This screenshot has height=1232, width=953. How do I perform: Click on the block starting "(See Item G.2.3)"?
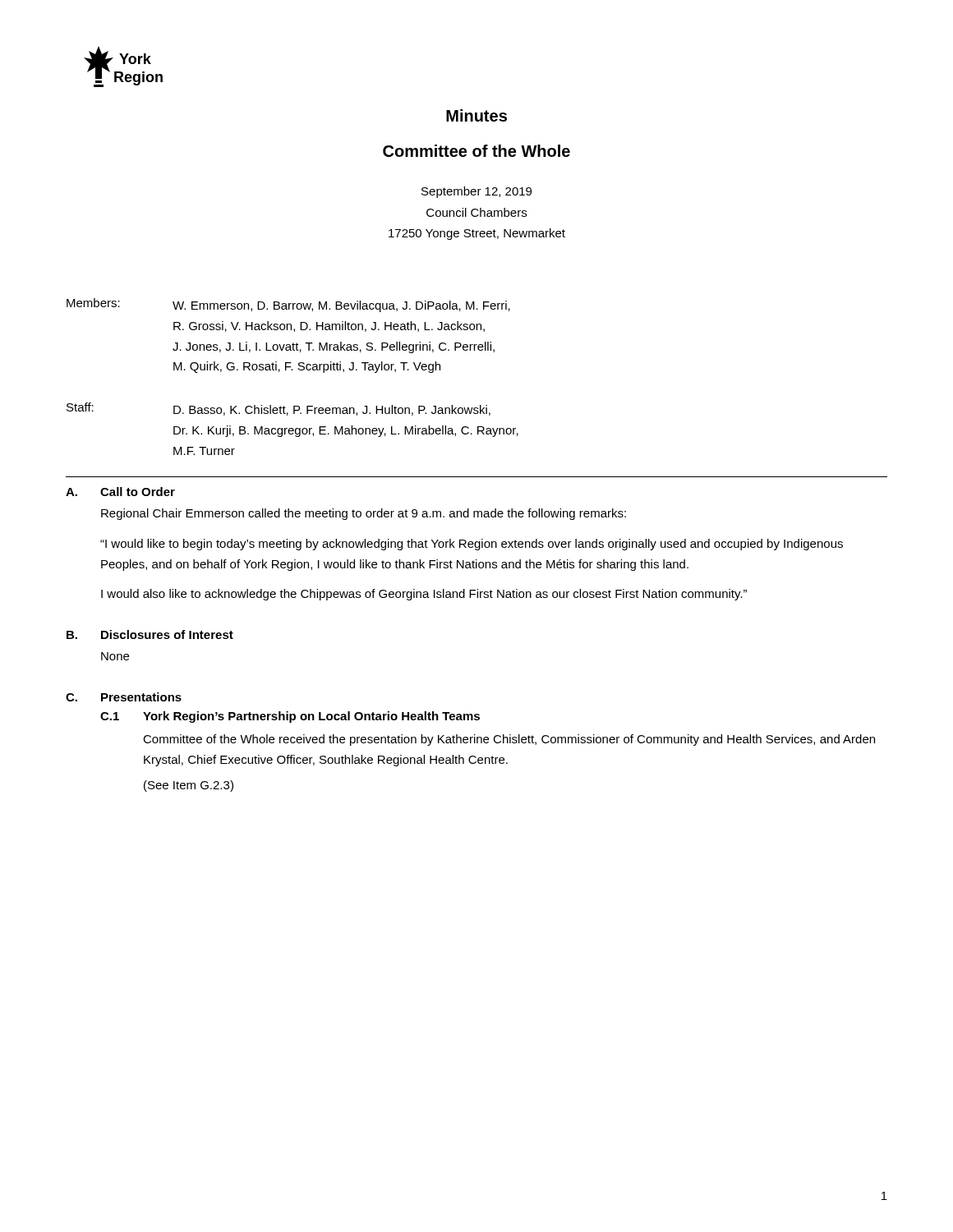click(x=189, y=785)
